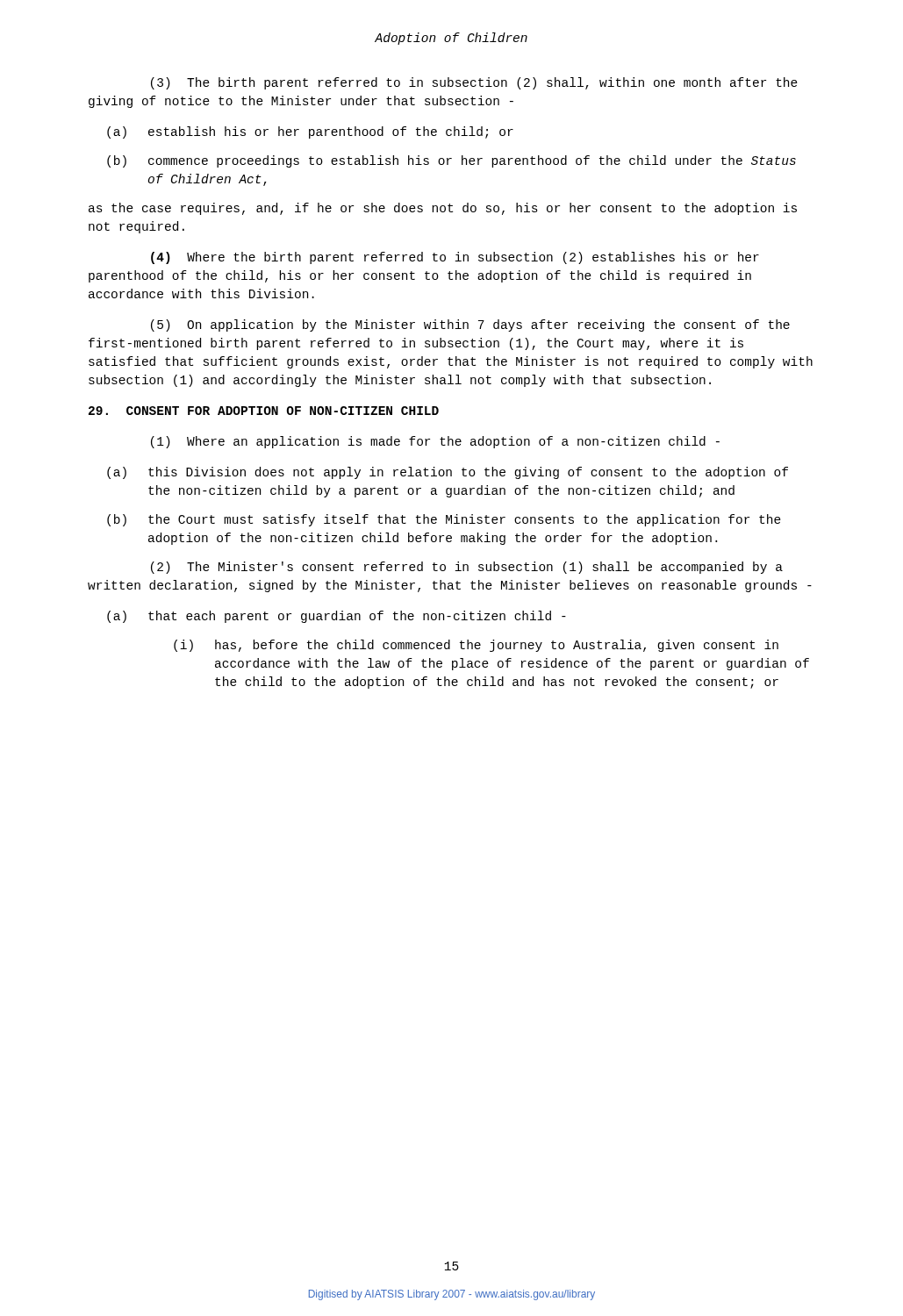Image resolution: width=903 pixels, height=1316 pixels.
Task: Locate the text block containing "as the case requires,"
Action: click(x=443, y=218)
